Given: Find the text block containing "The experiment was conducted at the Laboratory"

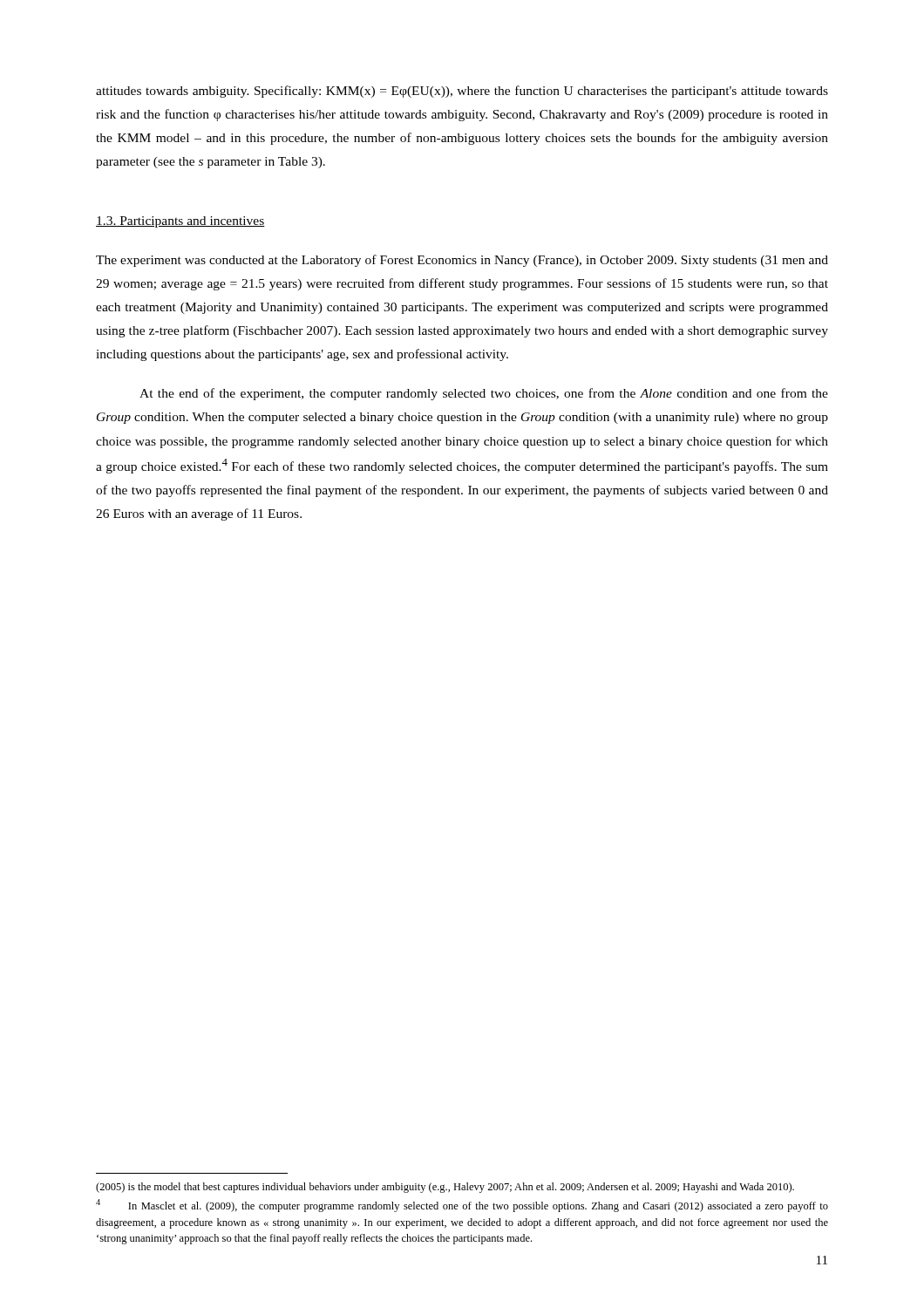Looking at the screenshot, I should coord(462,306).
